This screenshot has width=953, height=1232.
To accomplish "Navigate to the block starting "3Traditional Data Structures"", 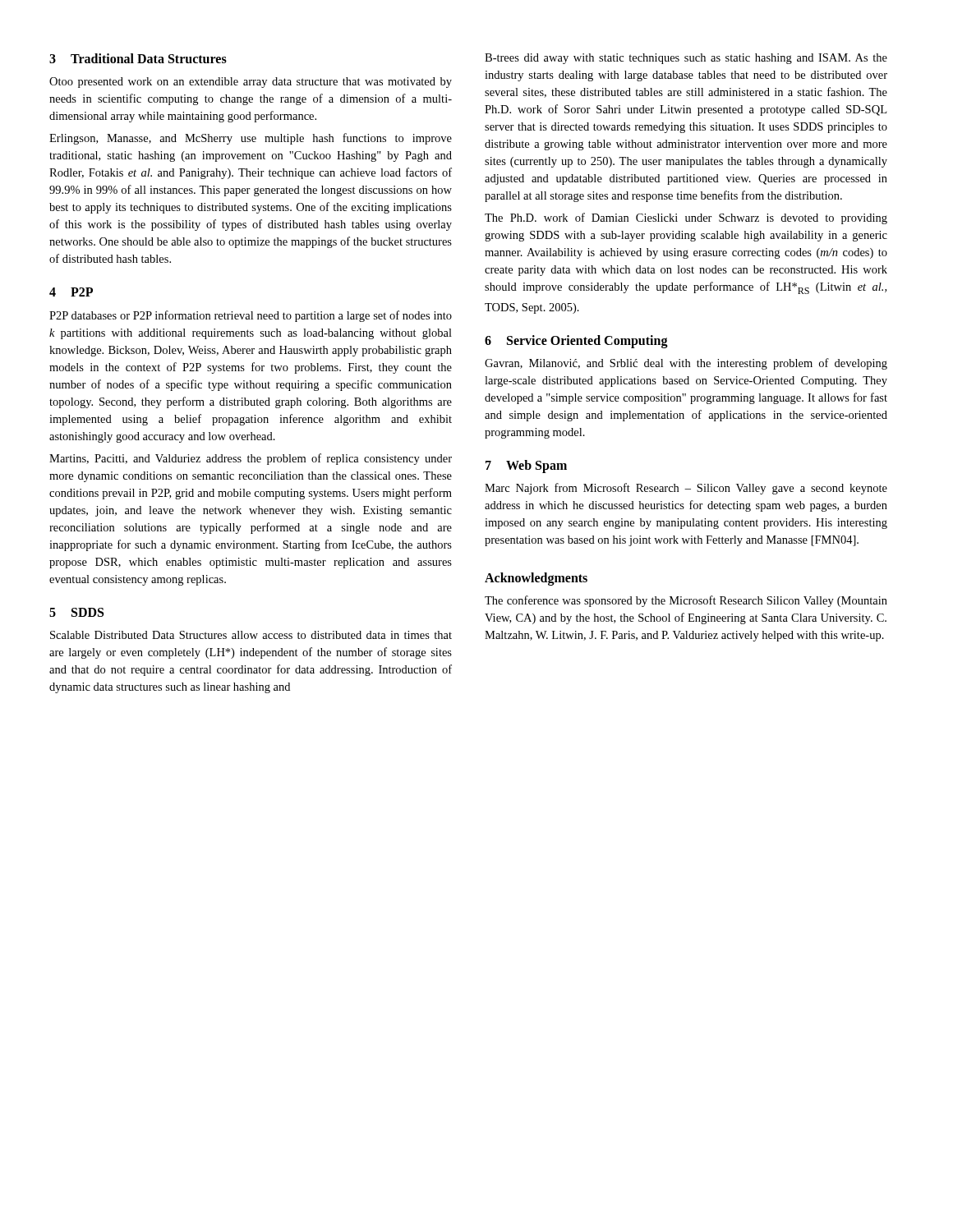I will point(138,59).
